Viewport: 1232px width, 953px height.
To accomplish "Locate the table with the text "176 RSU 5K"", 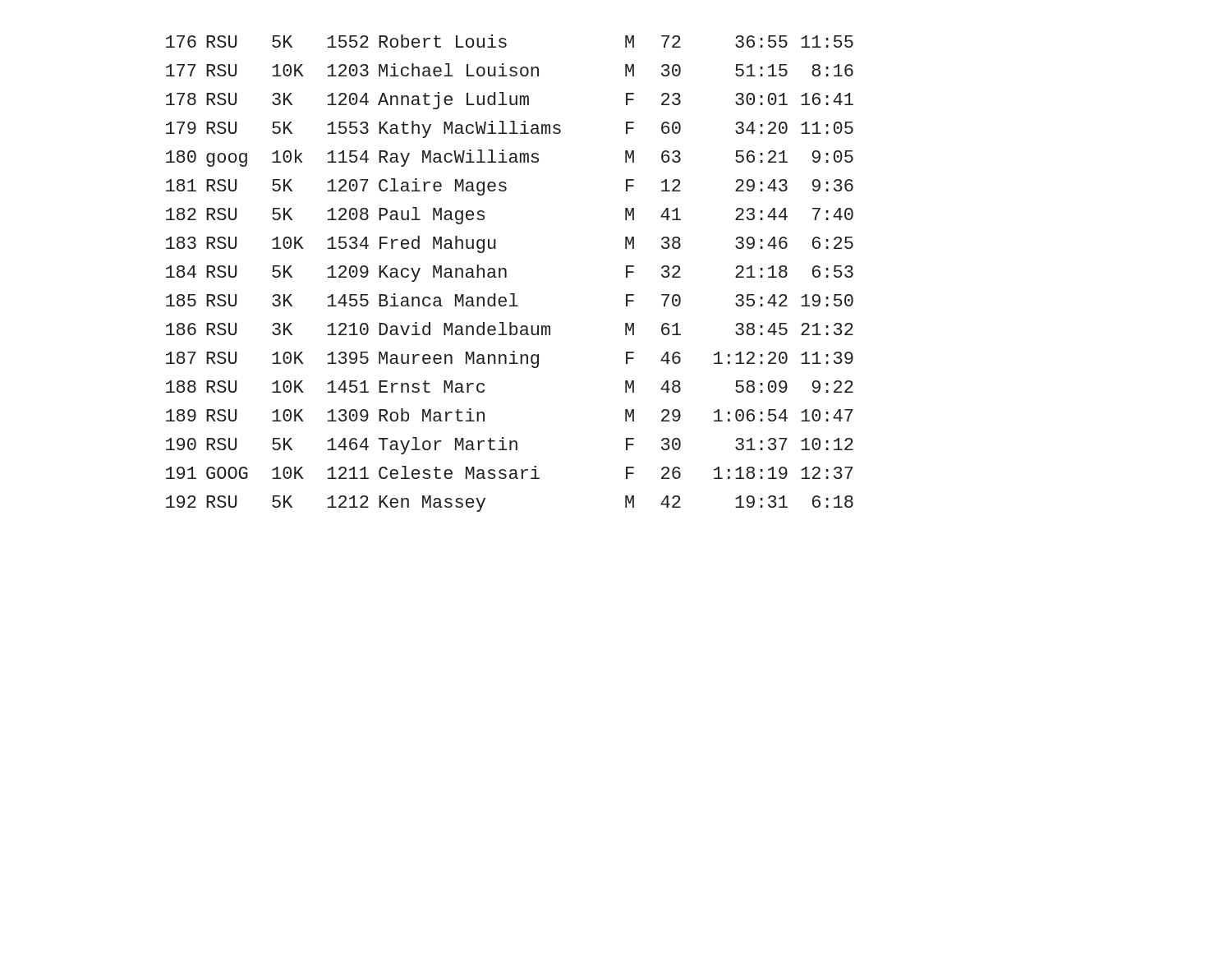I will pyautogui.click(x=641, y=273).
